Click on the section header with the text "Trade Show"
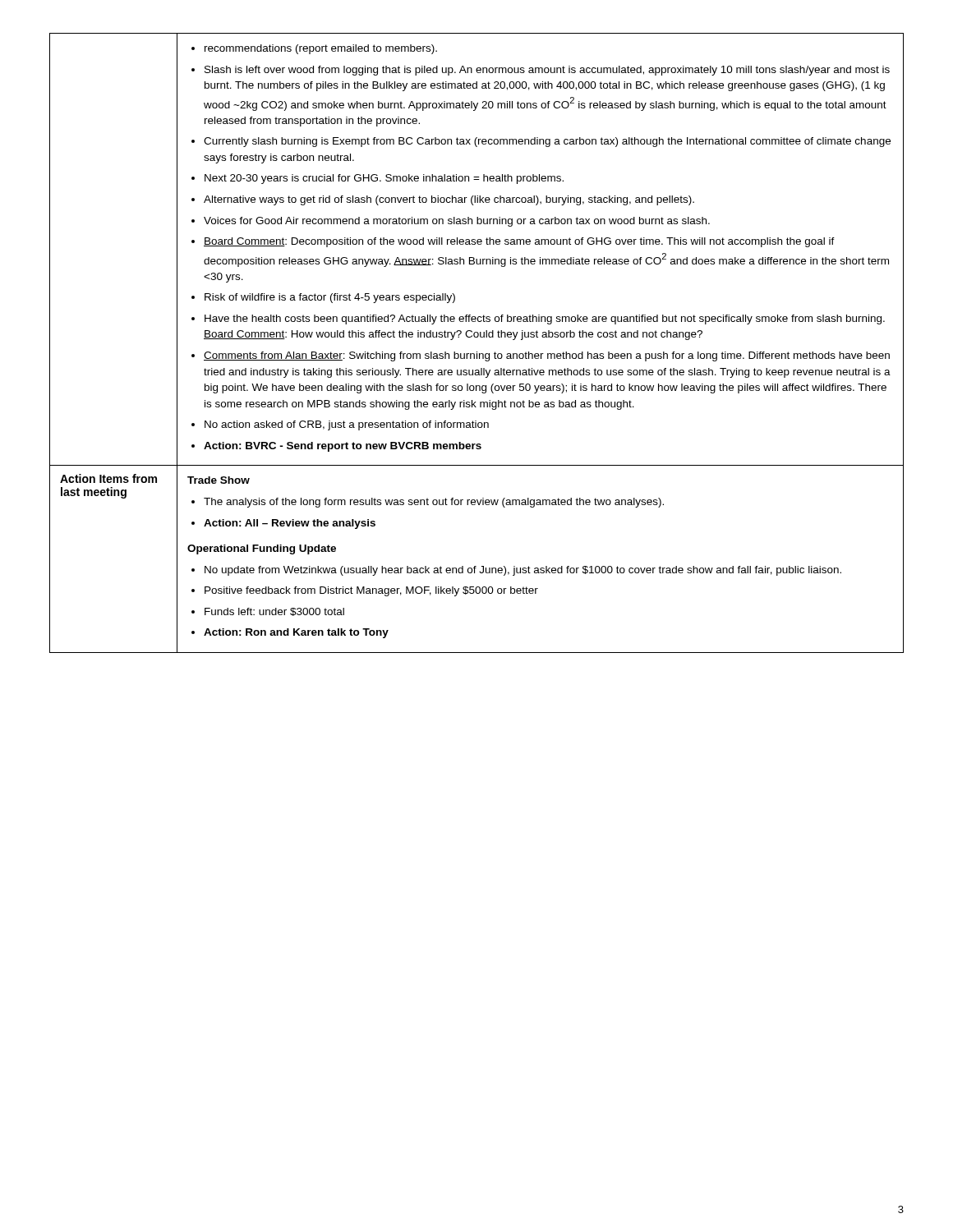The image size is (953, 1232). click(x=218, y=480)
